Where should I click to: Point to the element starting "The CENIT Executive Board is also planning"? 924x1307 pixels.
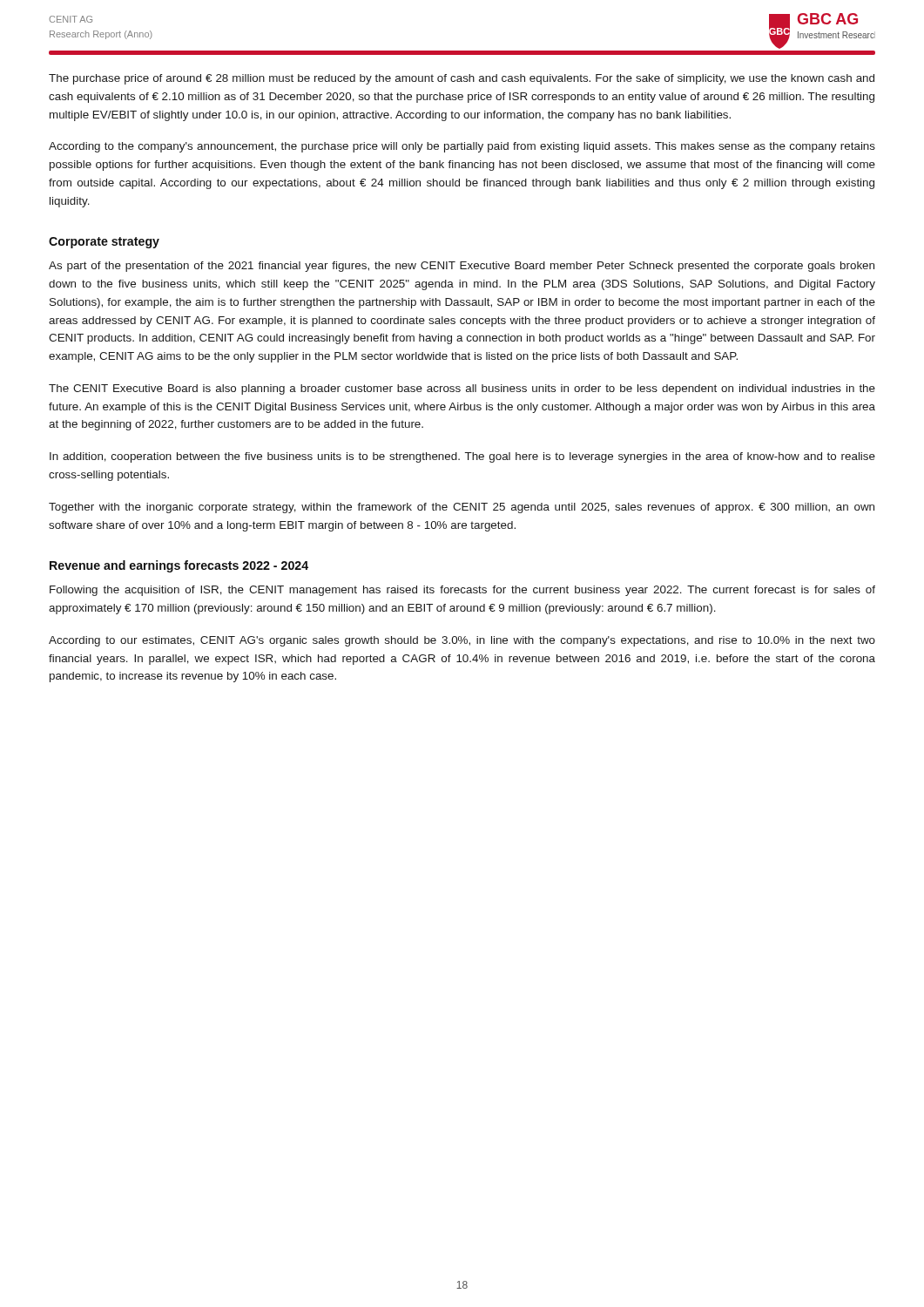pos(462,406)
